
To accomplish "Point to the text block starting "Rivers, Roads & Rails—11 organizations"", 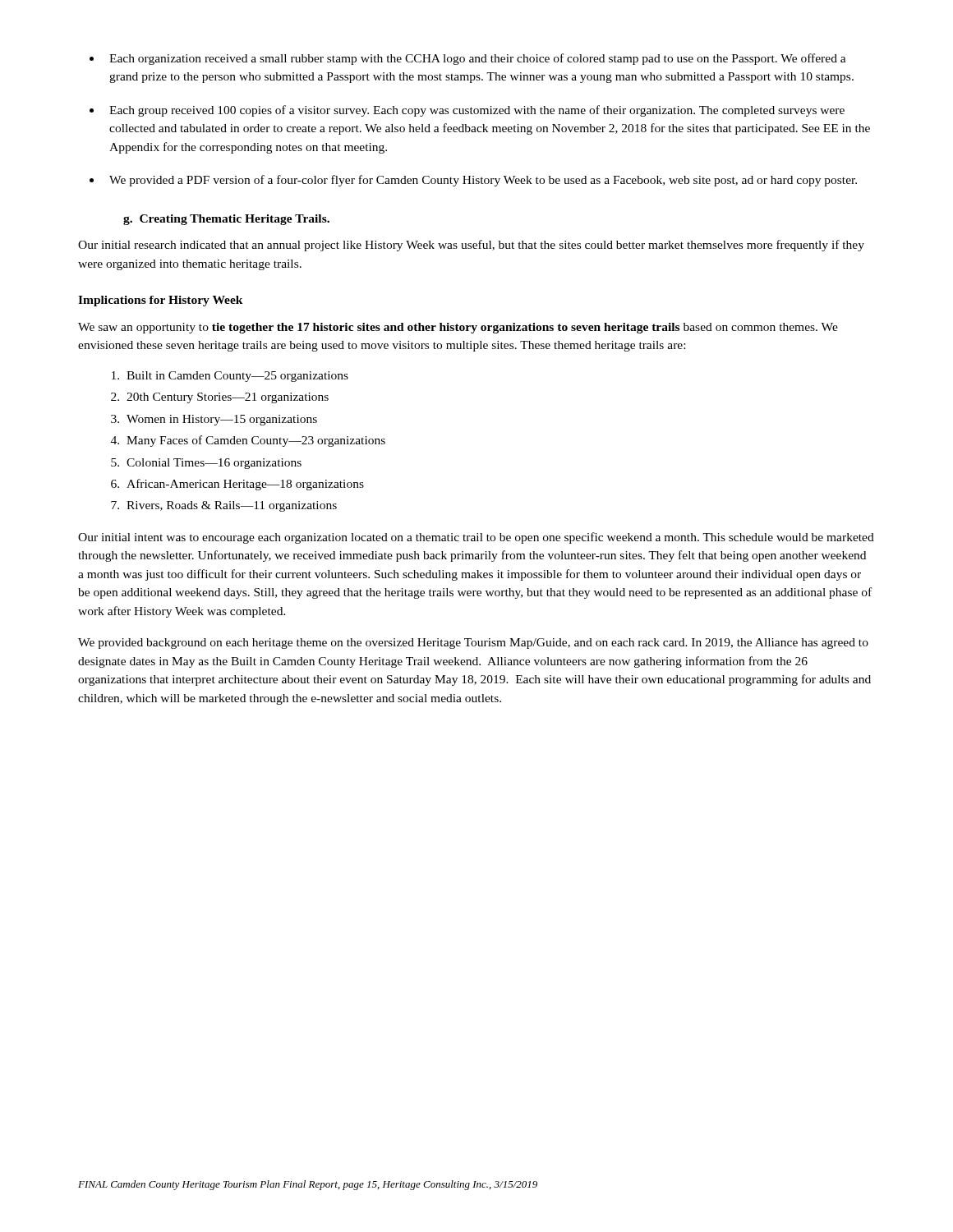I will pyautogui.click(x=232, y=505).
